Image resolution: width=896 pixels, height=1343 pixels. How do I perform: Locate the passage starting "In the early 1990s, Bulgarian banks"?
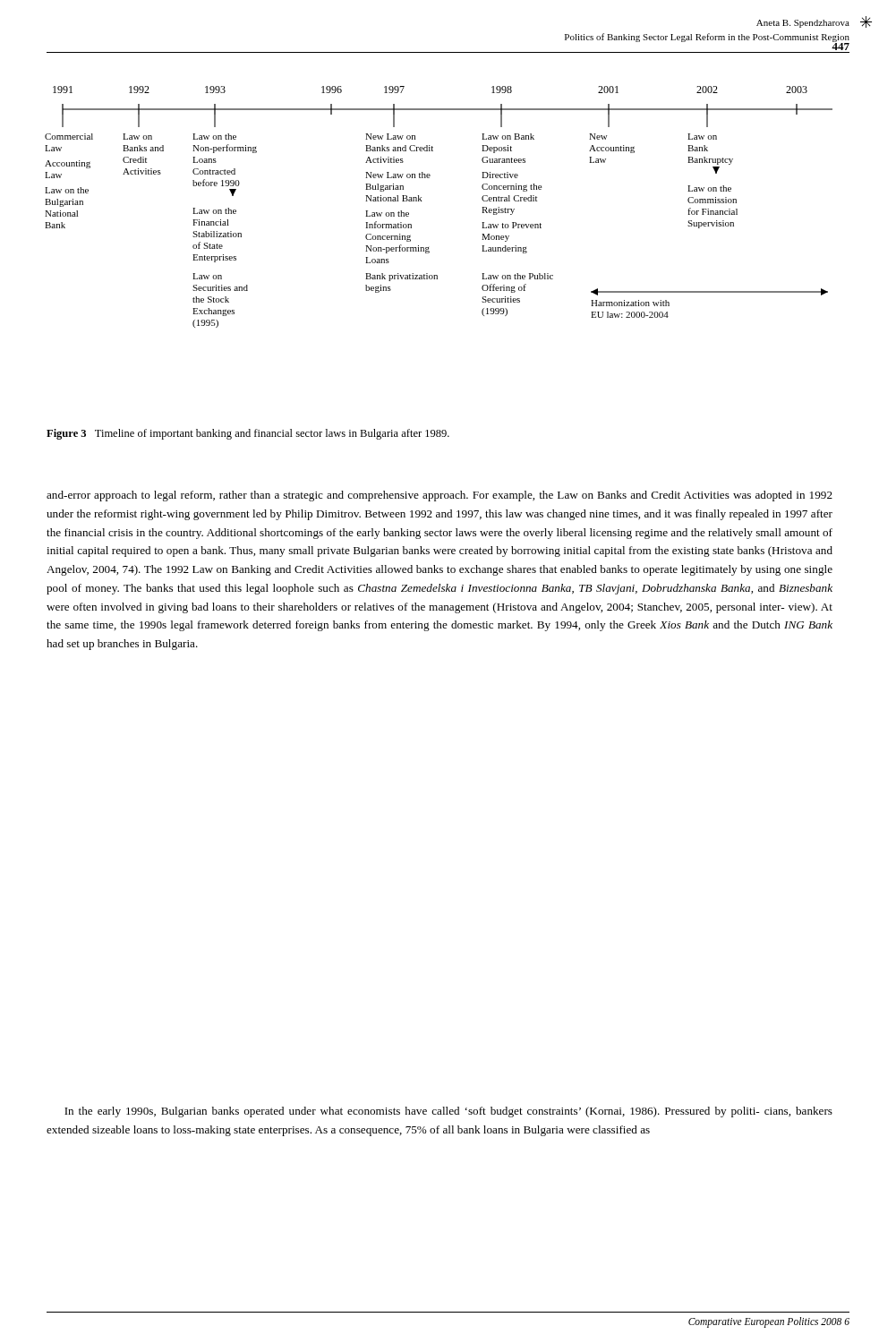439,1121
